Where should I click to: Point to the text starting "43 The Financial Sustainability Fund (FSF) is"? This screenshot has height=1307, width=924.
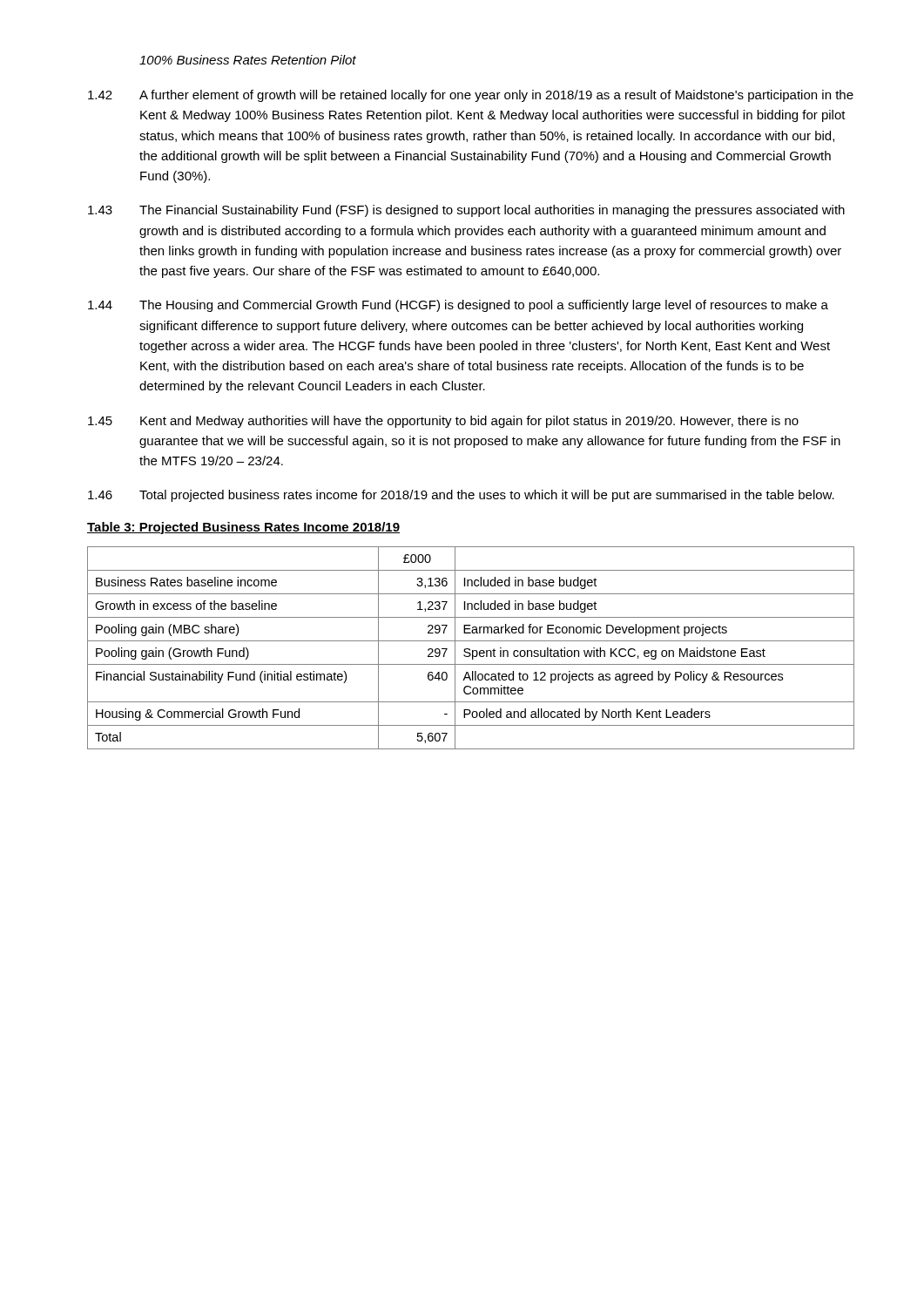pyautogui.click(x=471, y=240)
